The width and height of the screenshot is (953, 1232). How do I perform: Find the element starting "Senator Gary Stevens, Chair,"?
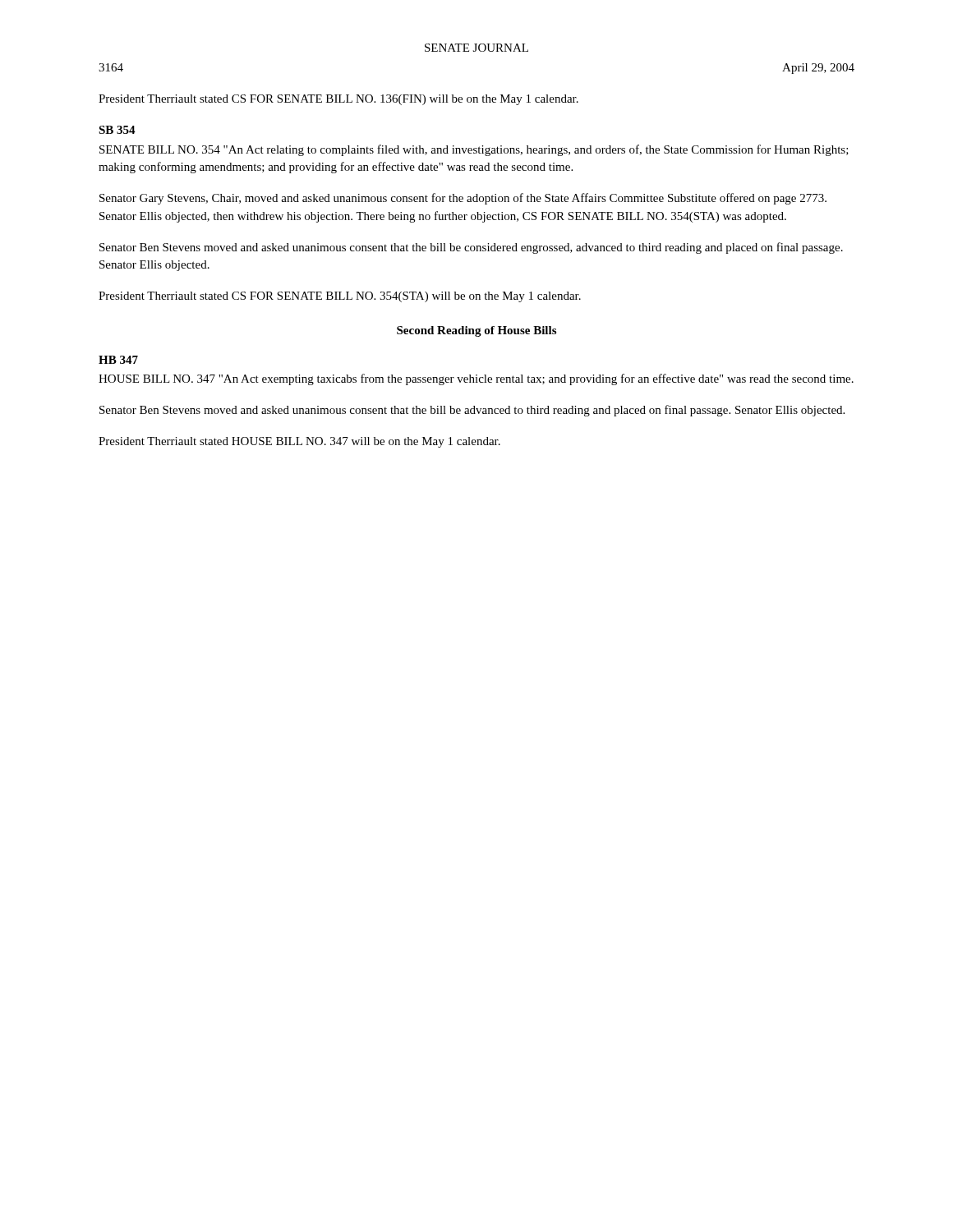(x=463, y=207)
